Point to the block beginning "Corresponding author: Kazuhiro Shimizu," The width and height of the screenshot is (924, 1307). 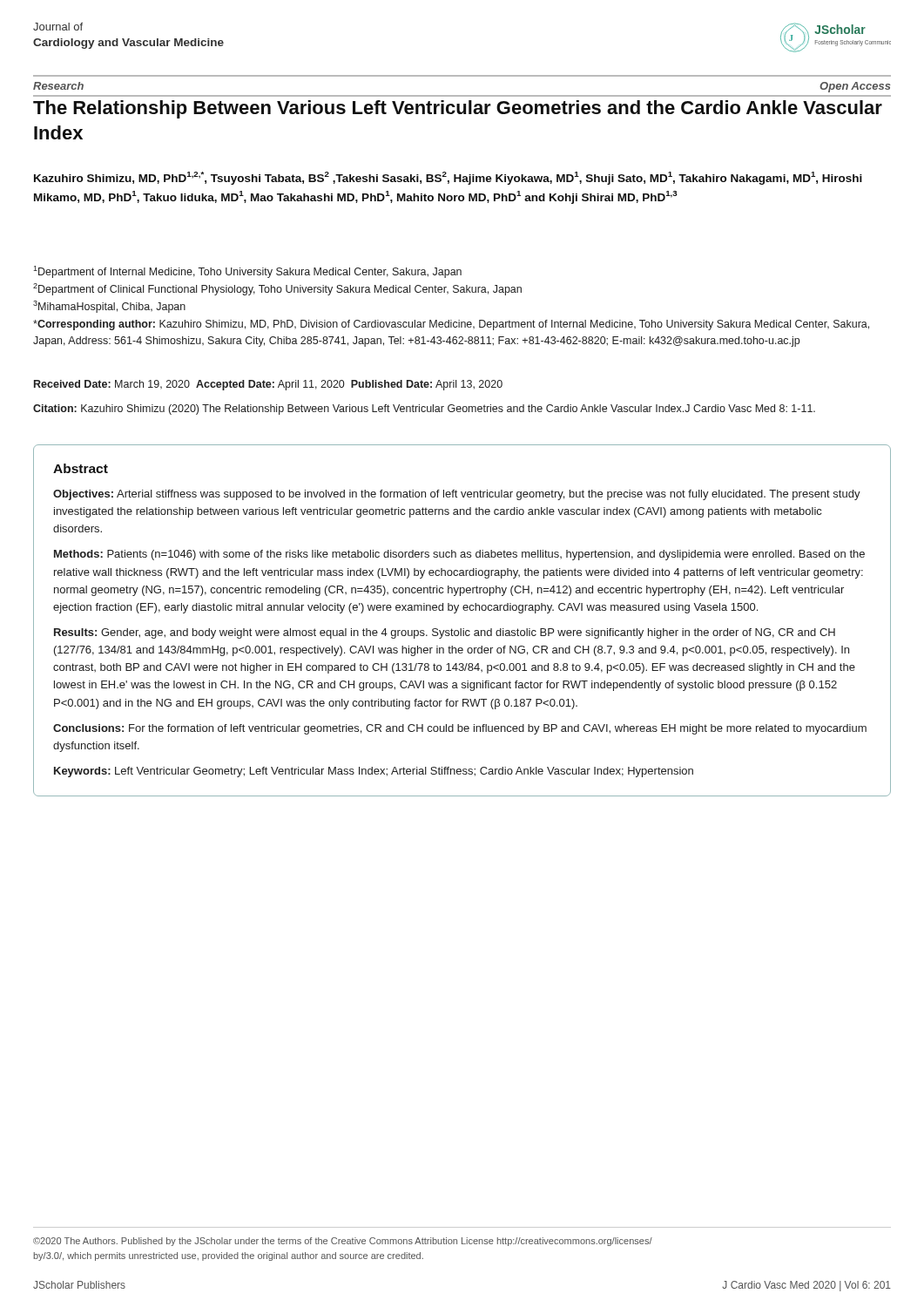click(x=452, y=332)
